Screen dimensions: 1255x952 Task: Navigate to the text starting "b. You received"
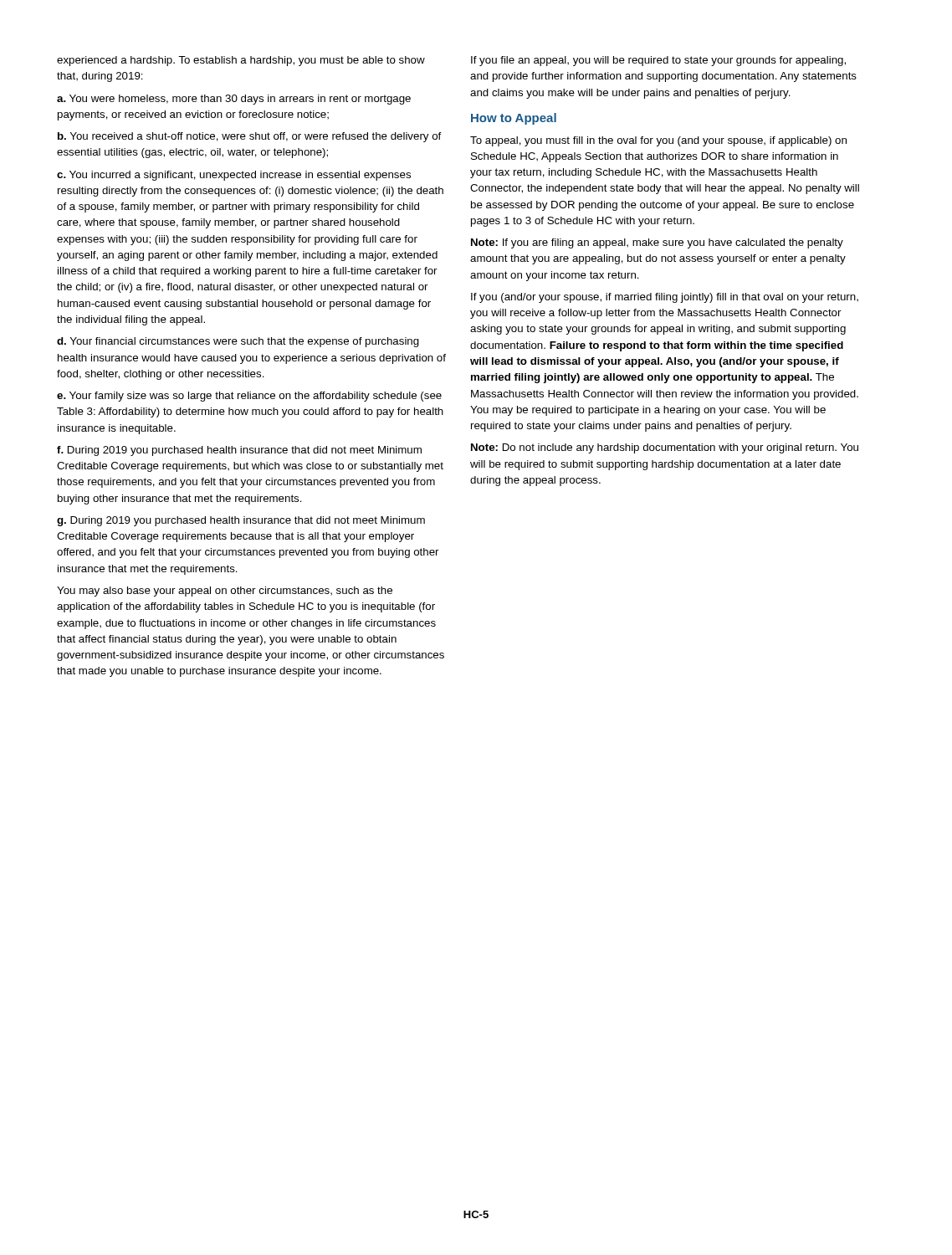coord(249,144)
